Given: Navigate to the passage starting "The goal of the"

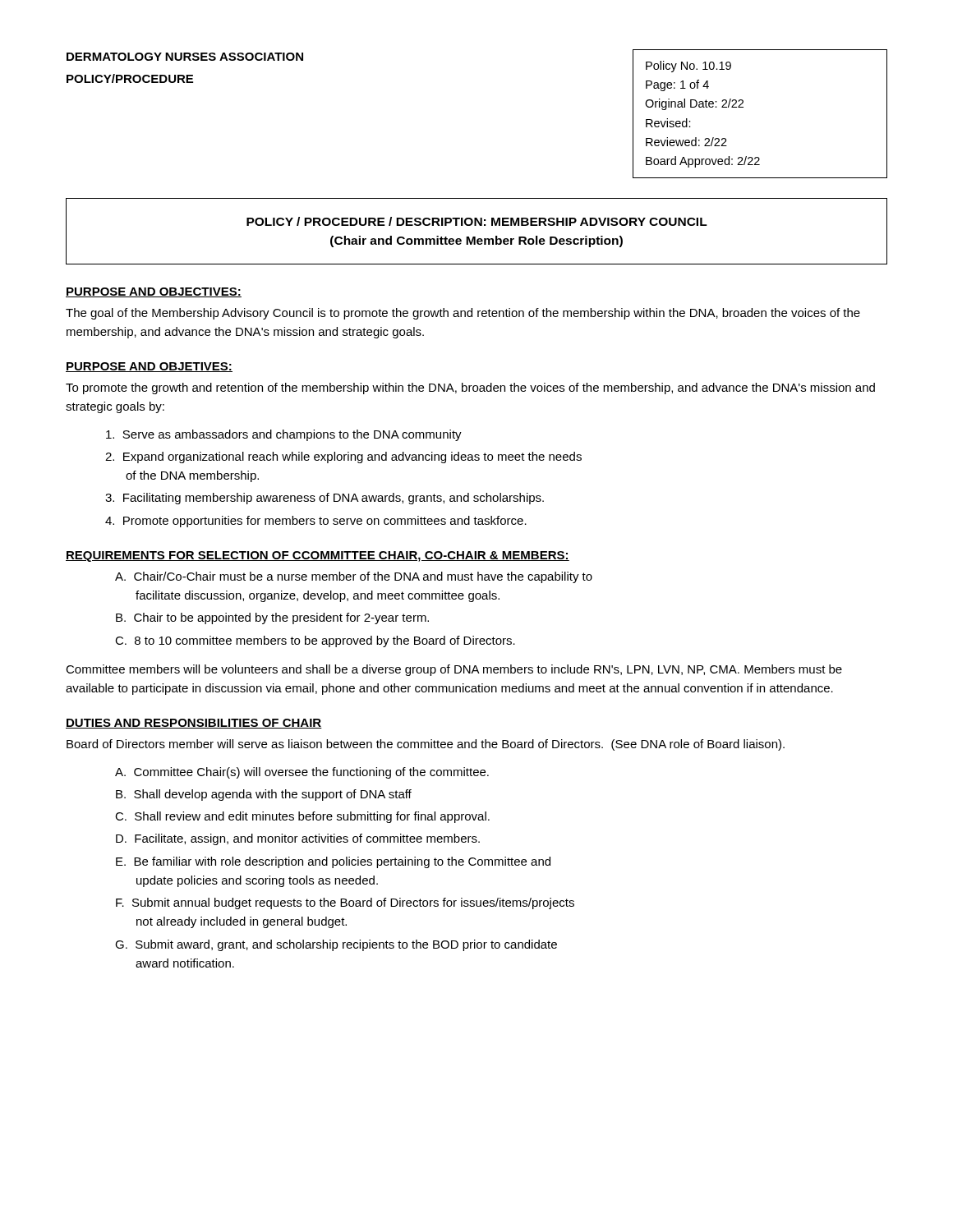Looking at the screenshot, I should click(x=463, y=322).
